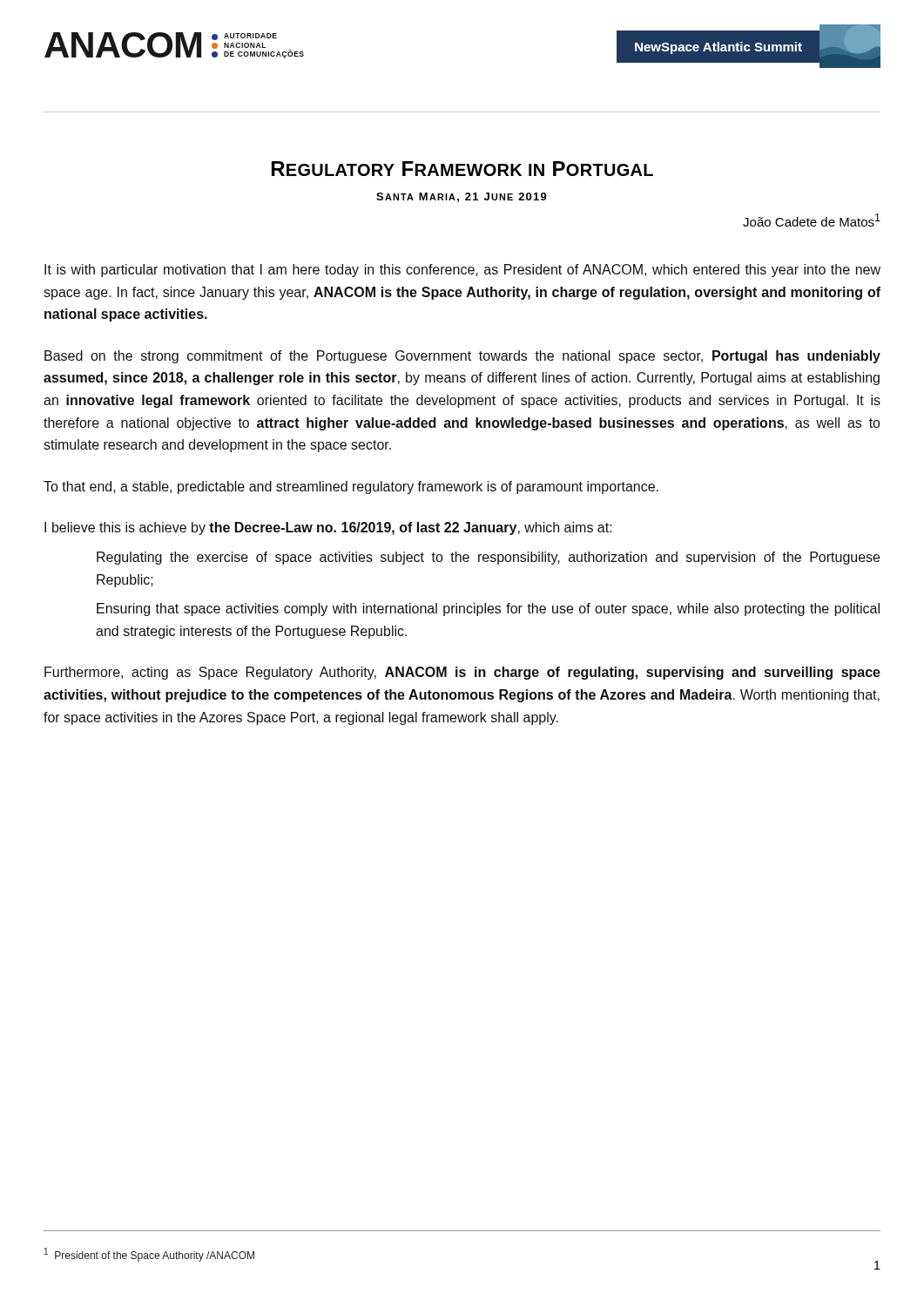Locate the text block starting "1 President of the Space Authority /ANACOM"

[151, 1253]
